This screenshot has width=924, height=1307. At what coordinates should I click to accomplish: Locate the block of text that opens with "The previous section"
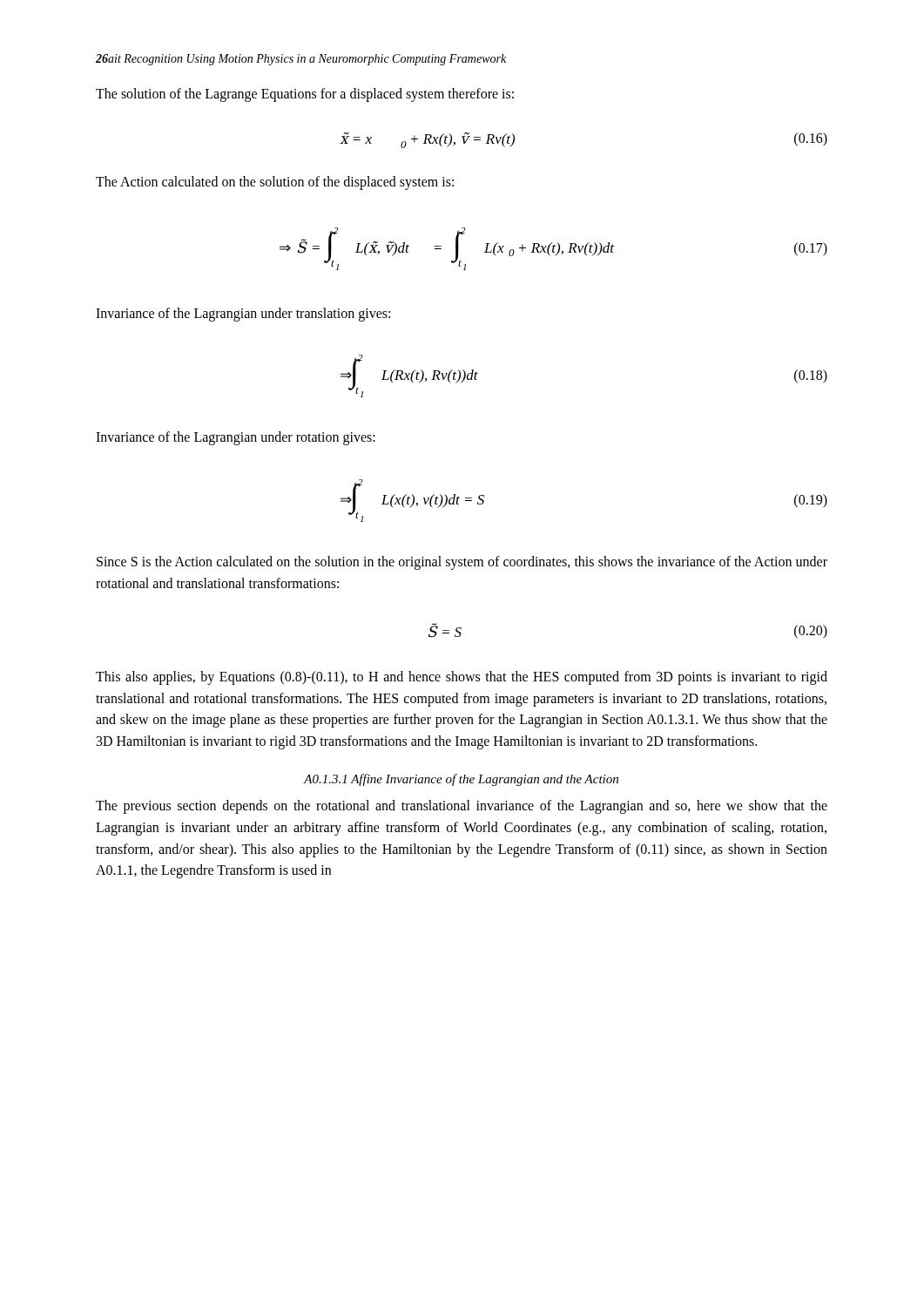(462, 838)
